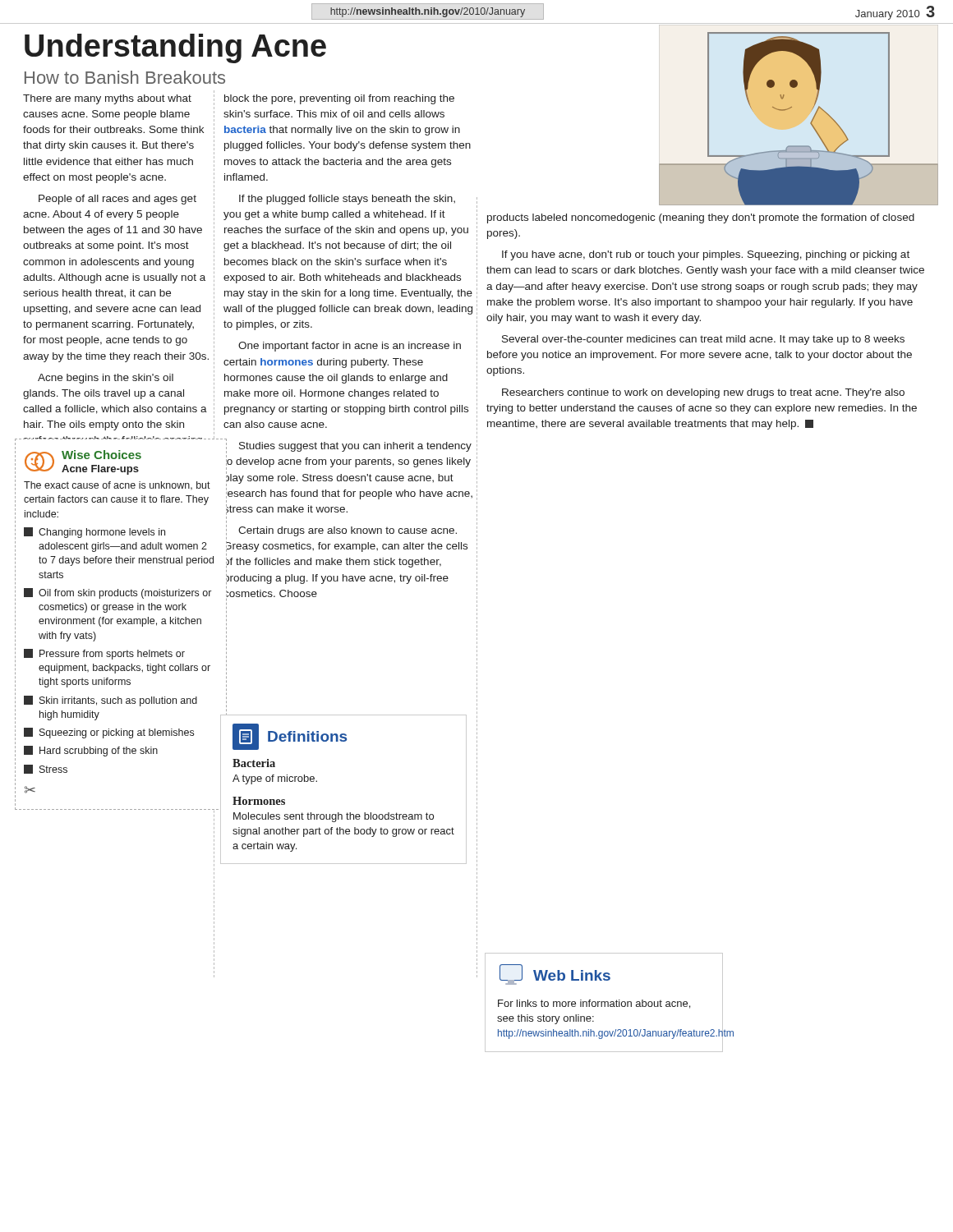
Task: Select the section header containing "How to Banish Breakouts"
Action: tap(125, 77)
